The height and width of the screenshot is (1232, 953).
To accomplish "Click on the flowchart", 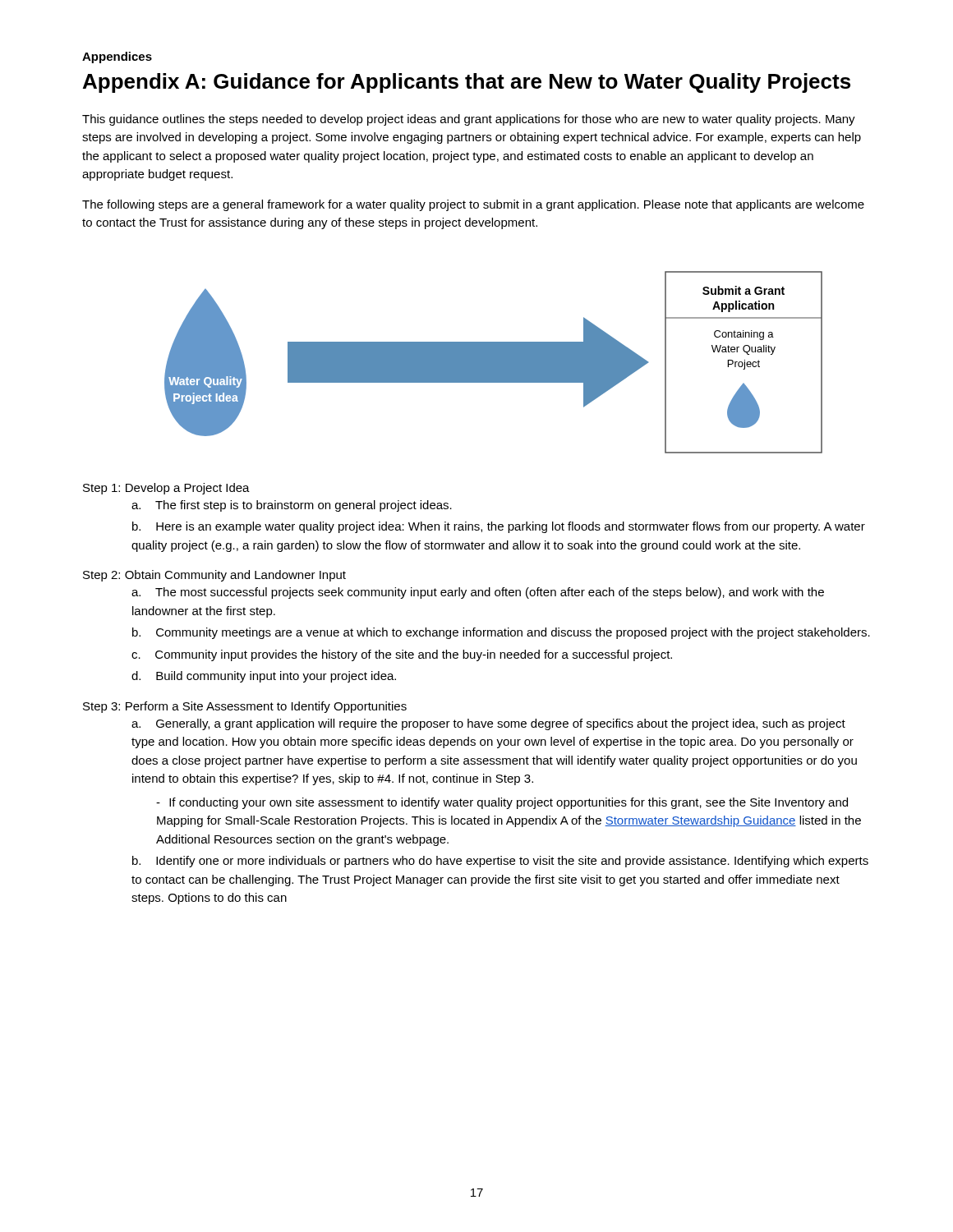I will click(x=476, y=362).
